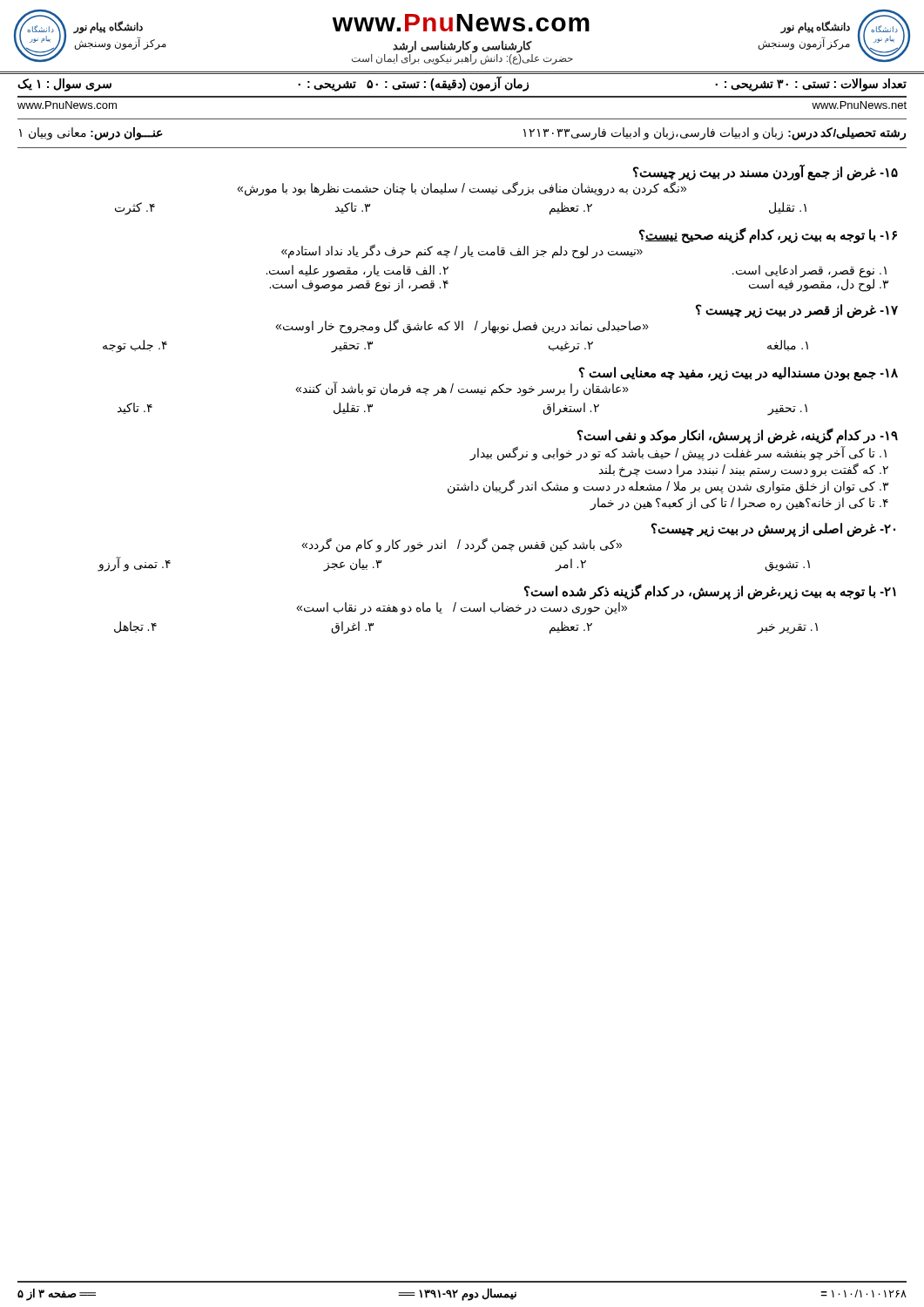Select the list item with the text "۲. که گفتت برو"
The width and height of the screenshot is (924, 1307).
tap(744, 470)
